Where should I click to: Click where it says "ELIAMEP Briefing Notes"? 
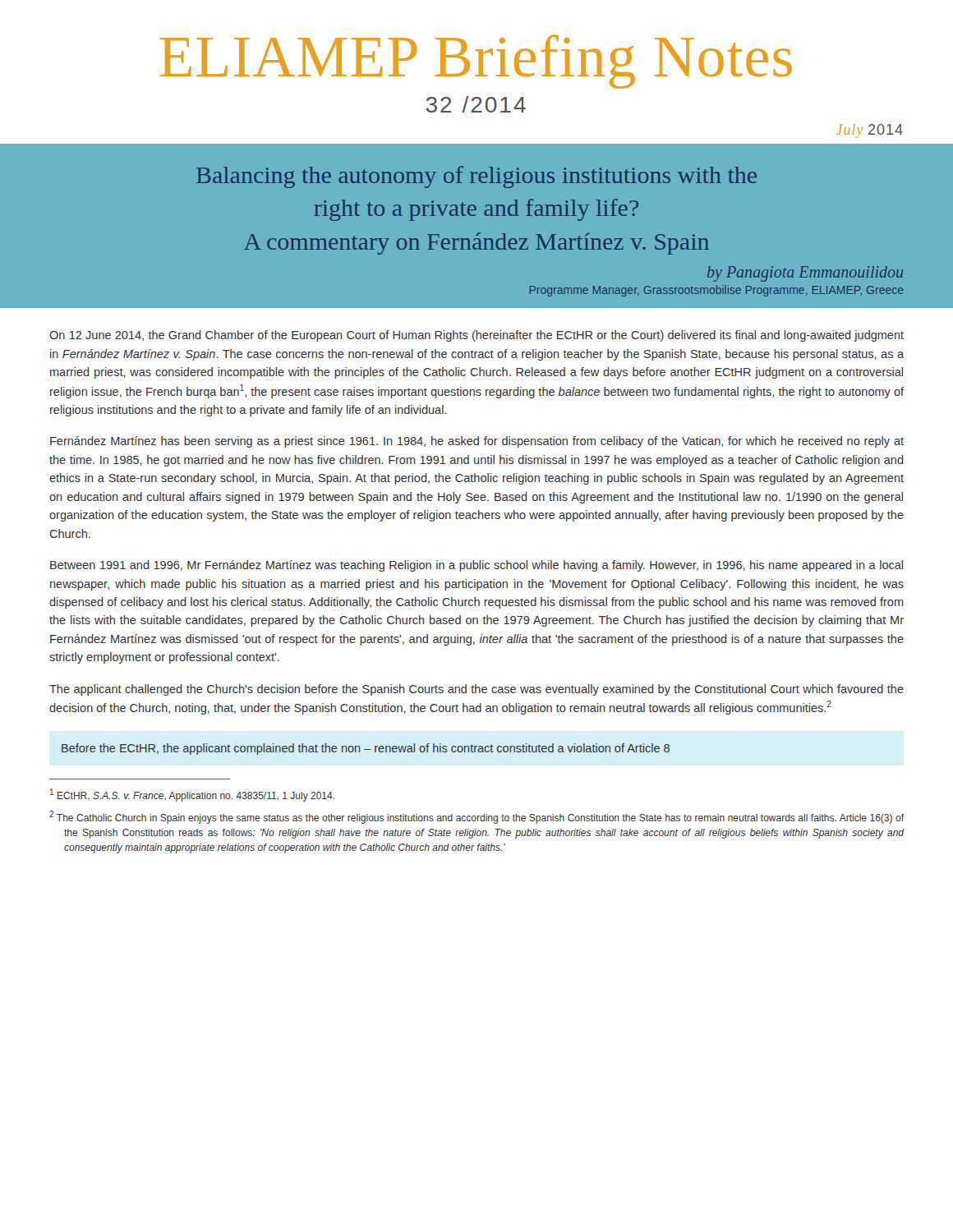click(476, 57)
